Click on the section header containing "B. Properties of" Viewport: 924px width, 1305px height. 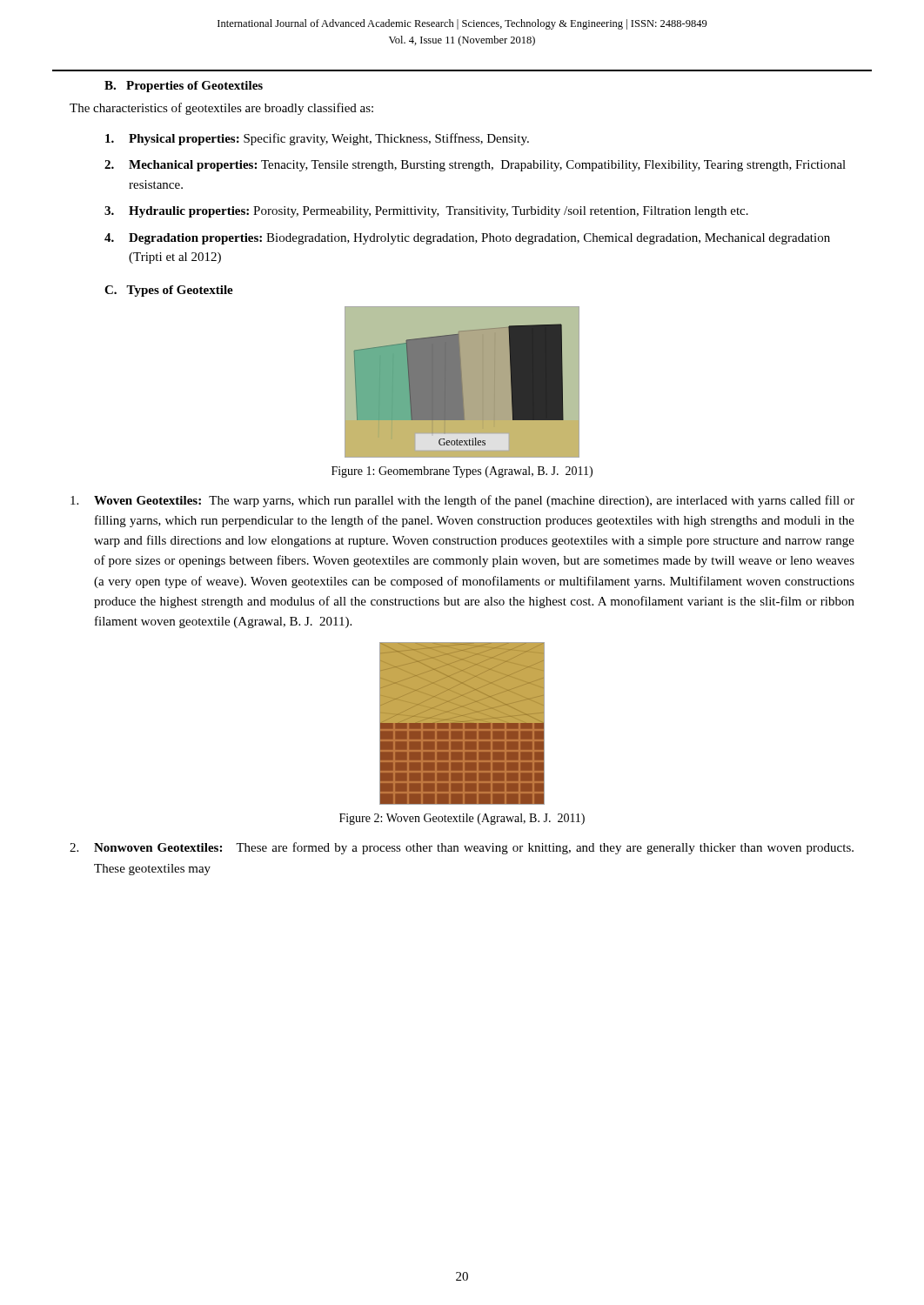tap(184, 85)
